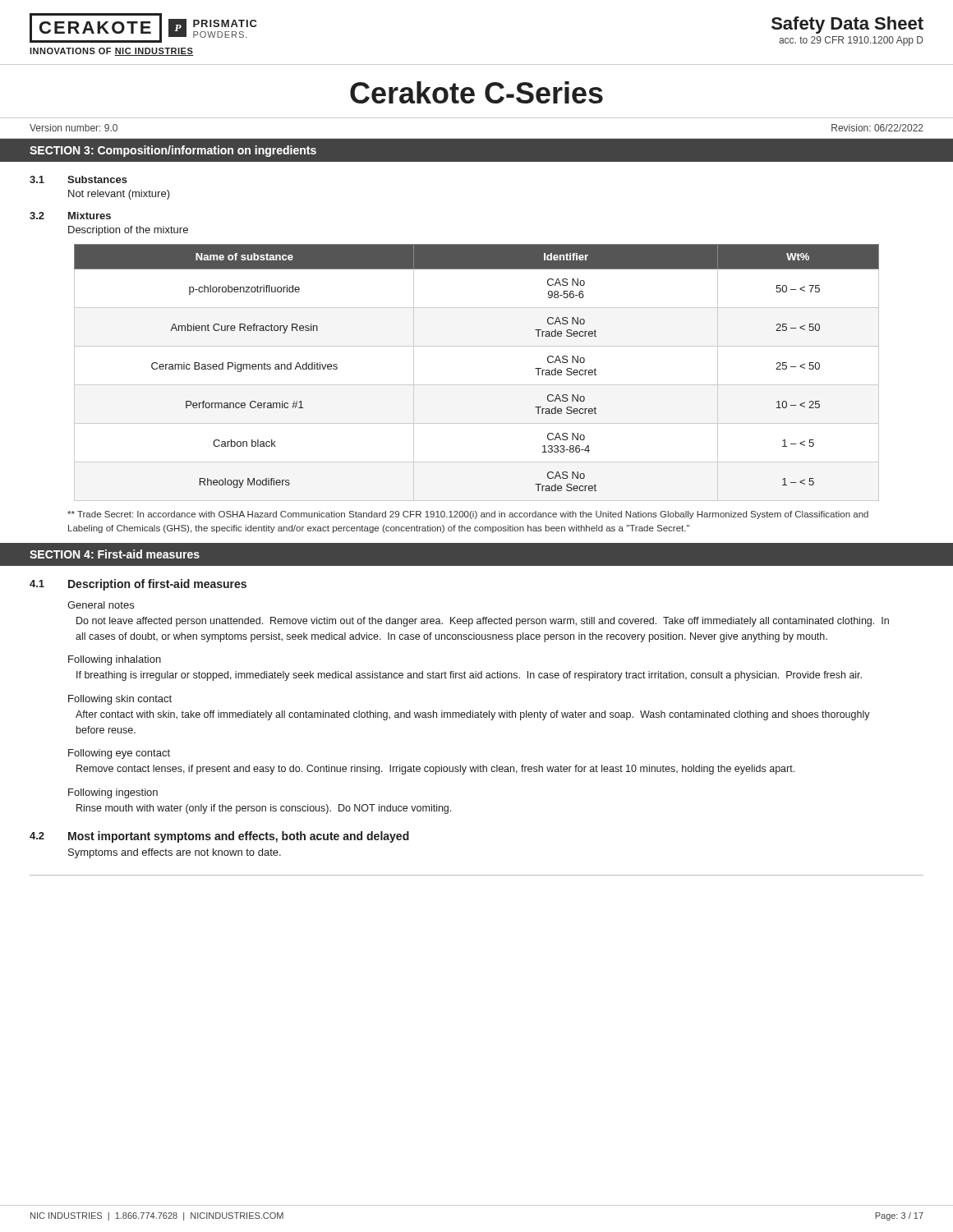Click on the section header with the text "4.1 Description of first-aid"
Viewport: 953px width, 1232px height.
[x=138, y=584]
